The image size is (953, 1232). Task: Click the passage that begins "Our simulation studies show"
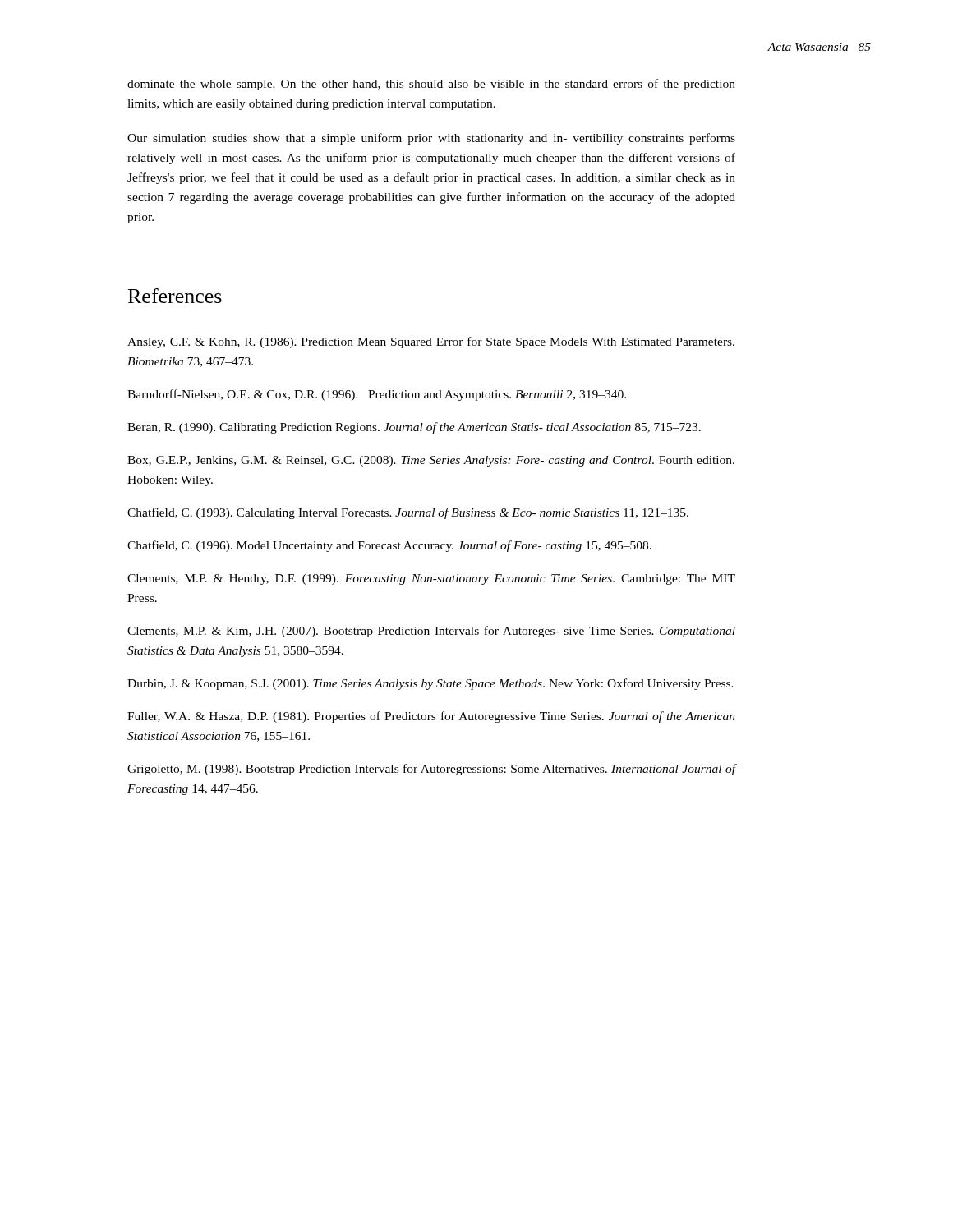pos(431,177)
